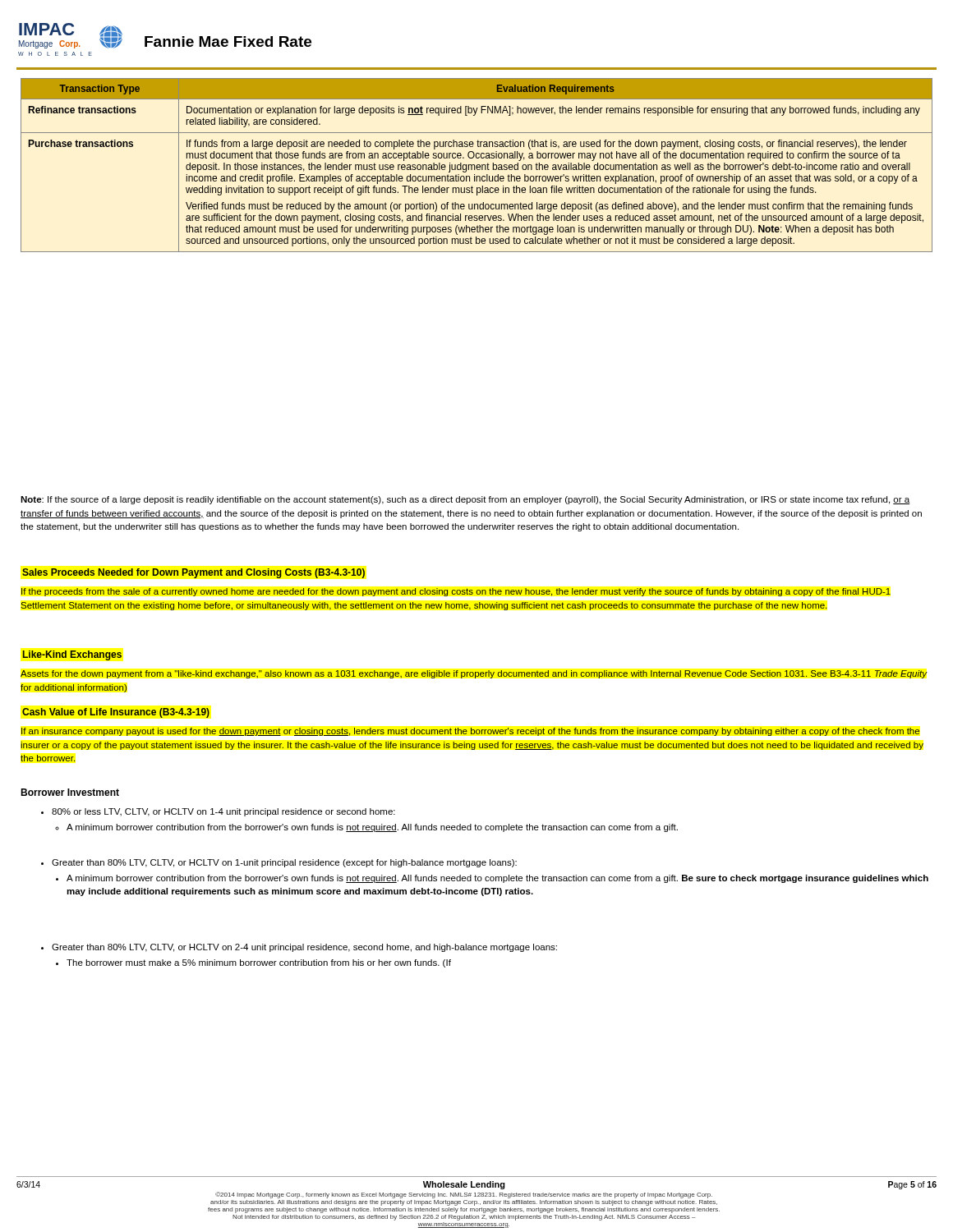Image resolution: width=953 pixels, height=1232 pixels.
Task: Select the region starting "If the proceeds from the sale of a"
Action: tap(456, 598)
